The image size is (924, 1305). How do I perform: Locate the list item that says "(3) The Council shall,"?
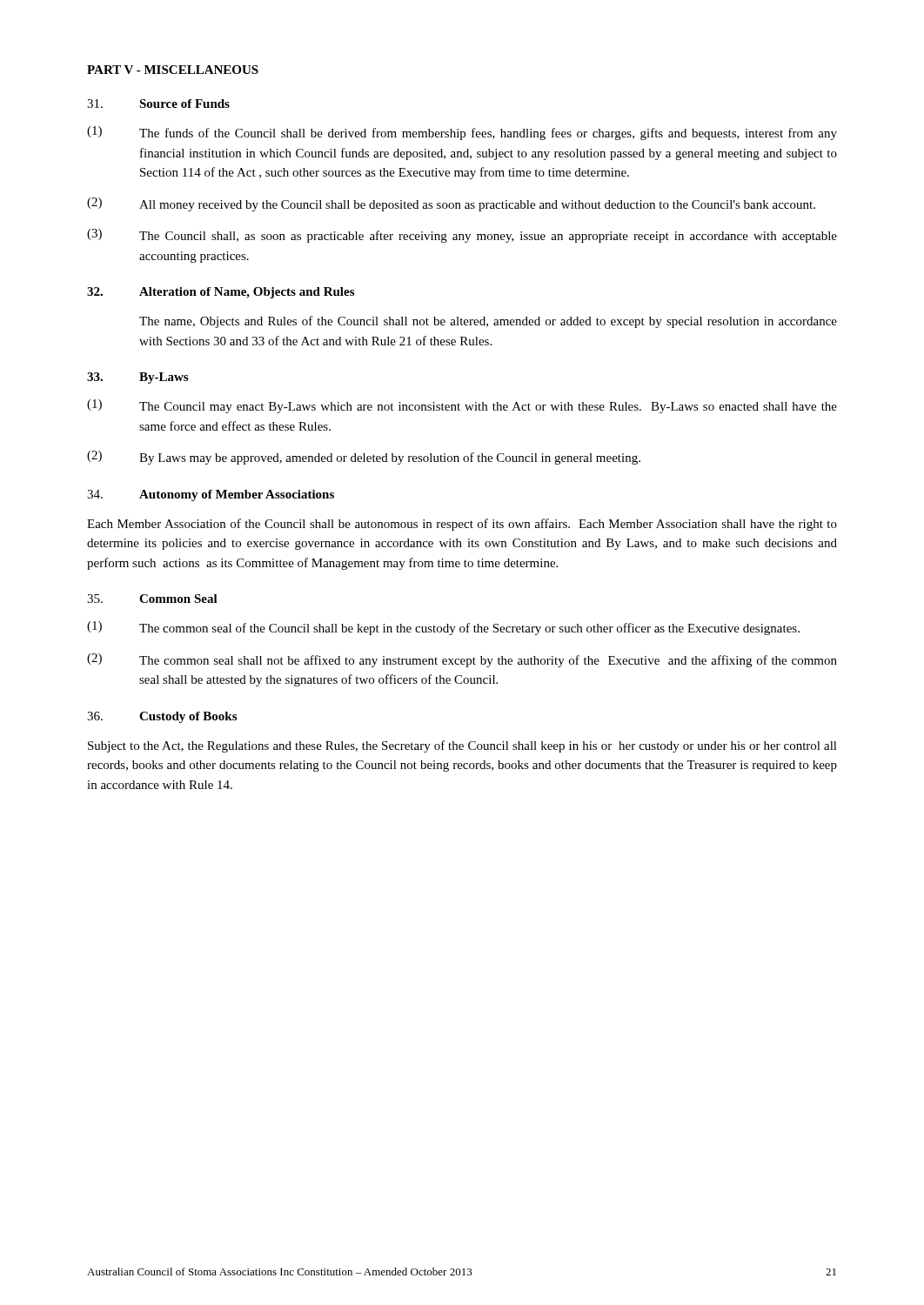(462, 246)
